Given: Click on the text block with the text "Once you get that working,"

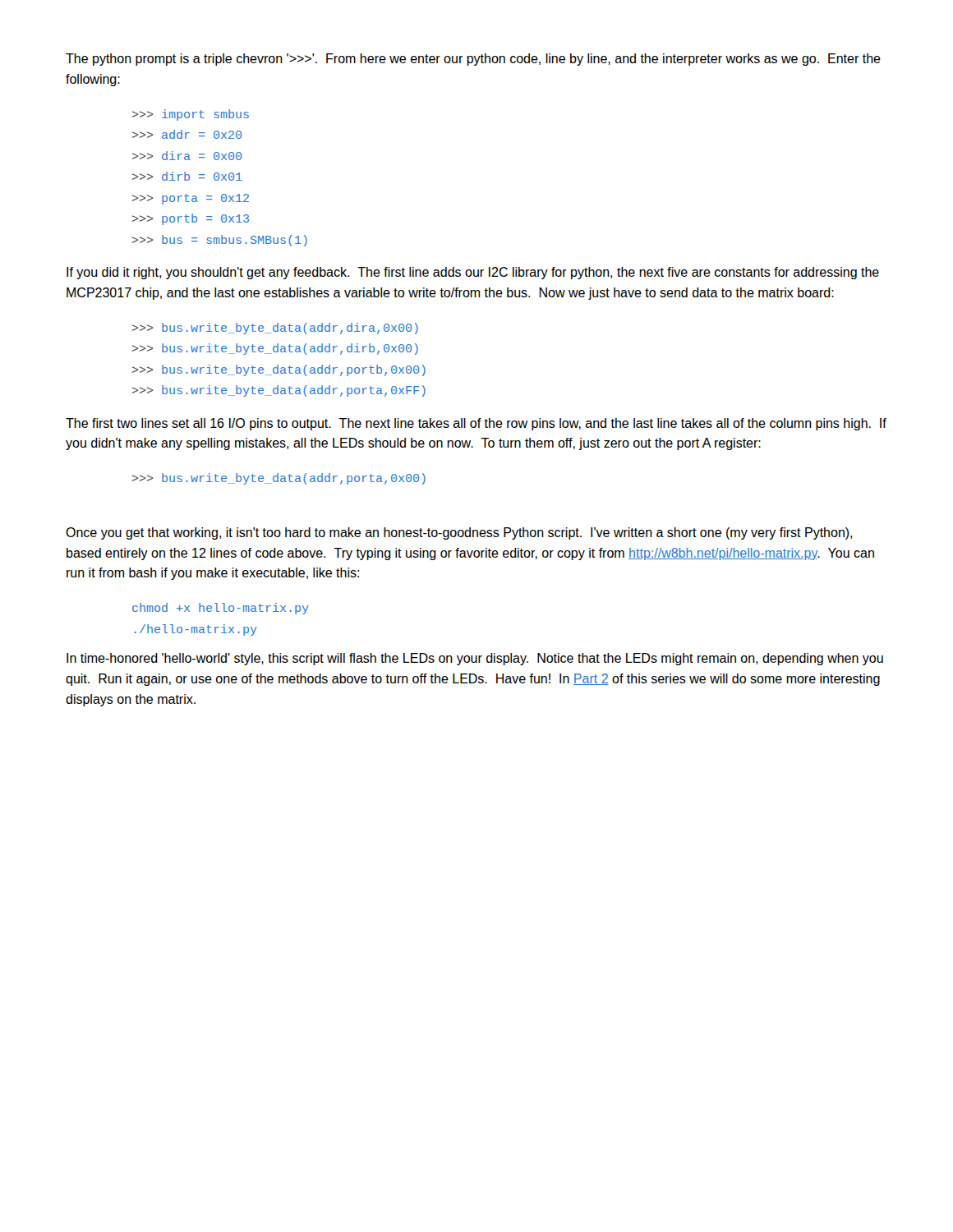Looking at the screenshot, I should pyautogui.click(x=470, y=553).
